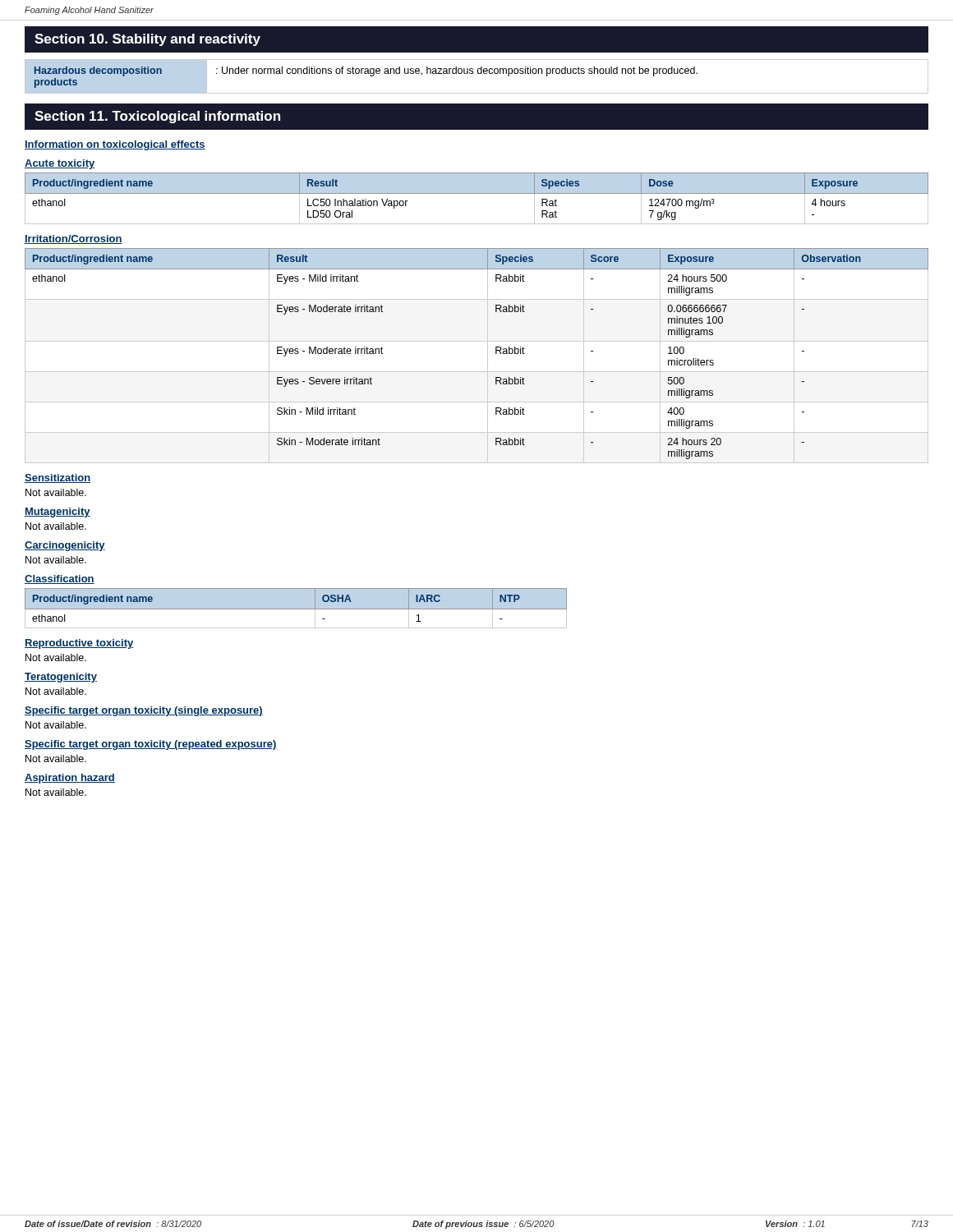
Task: Locate the text "Specific target organ toxicity (repeated exposure)"
Action: coord(150,744)
